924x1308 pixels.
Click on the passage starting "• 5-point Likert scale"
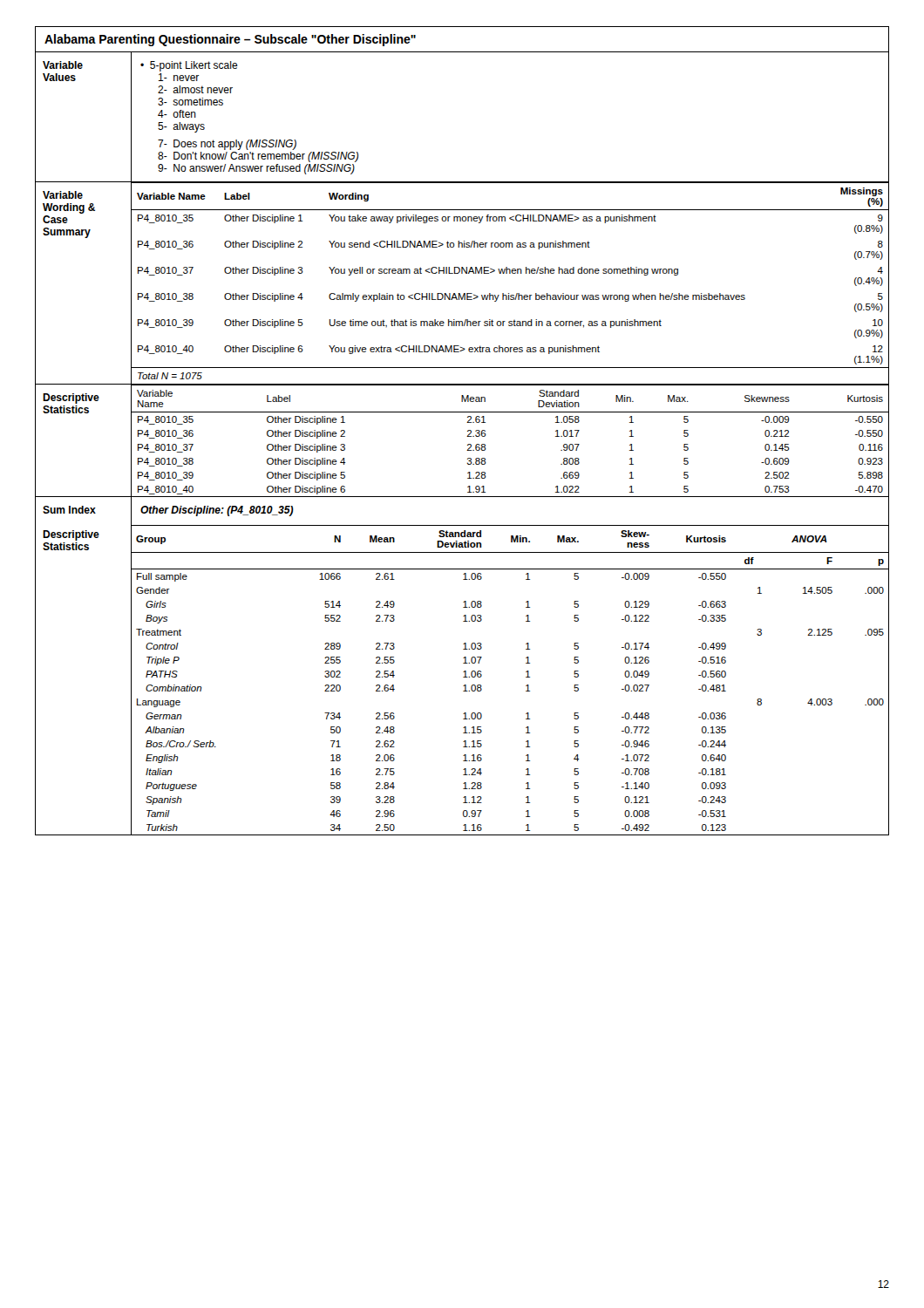pos(189,65)
